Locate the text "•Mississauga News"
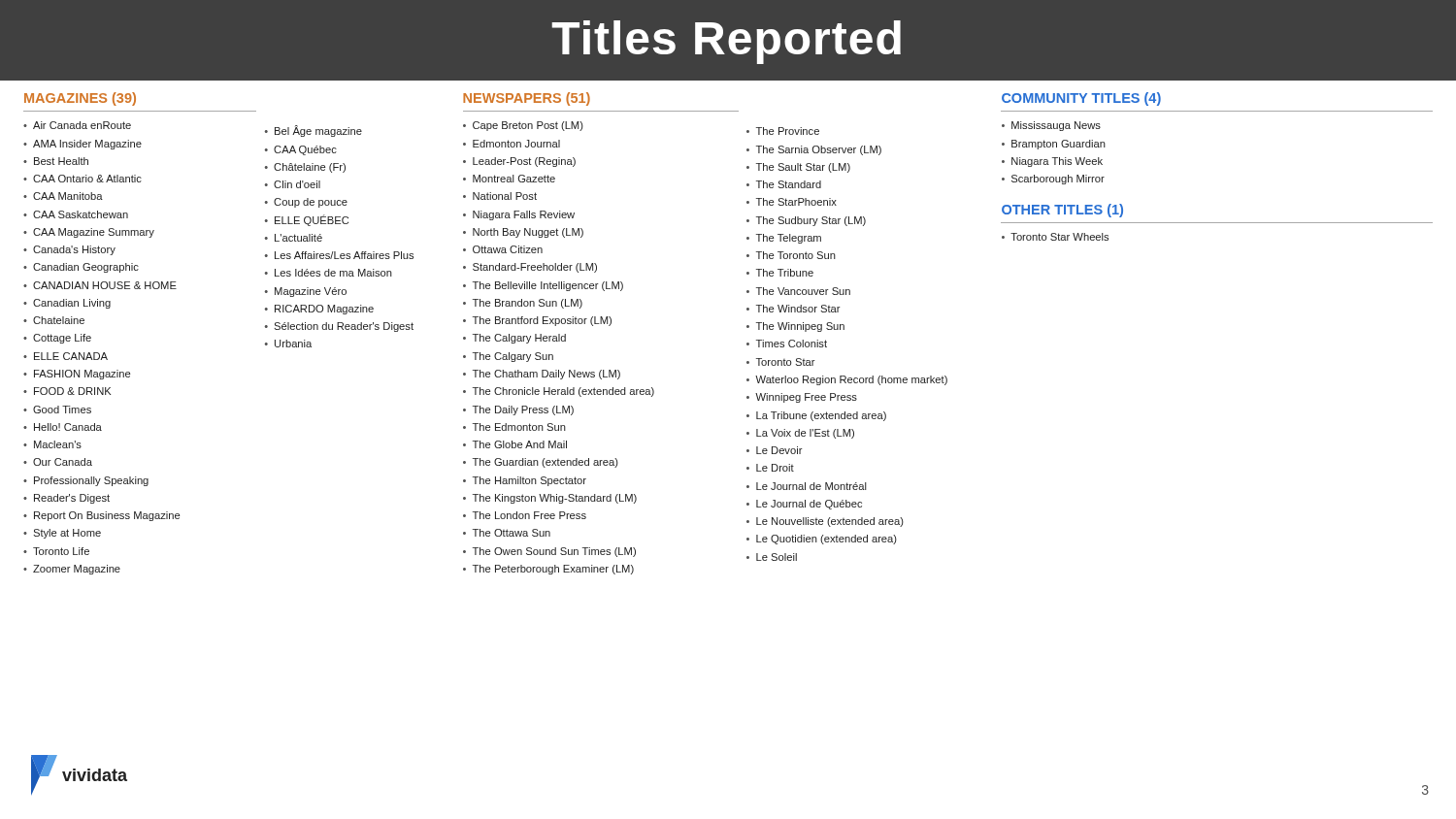1456x819 pixels. coord(1051,126)
